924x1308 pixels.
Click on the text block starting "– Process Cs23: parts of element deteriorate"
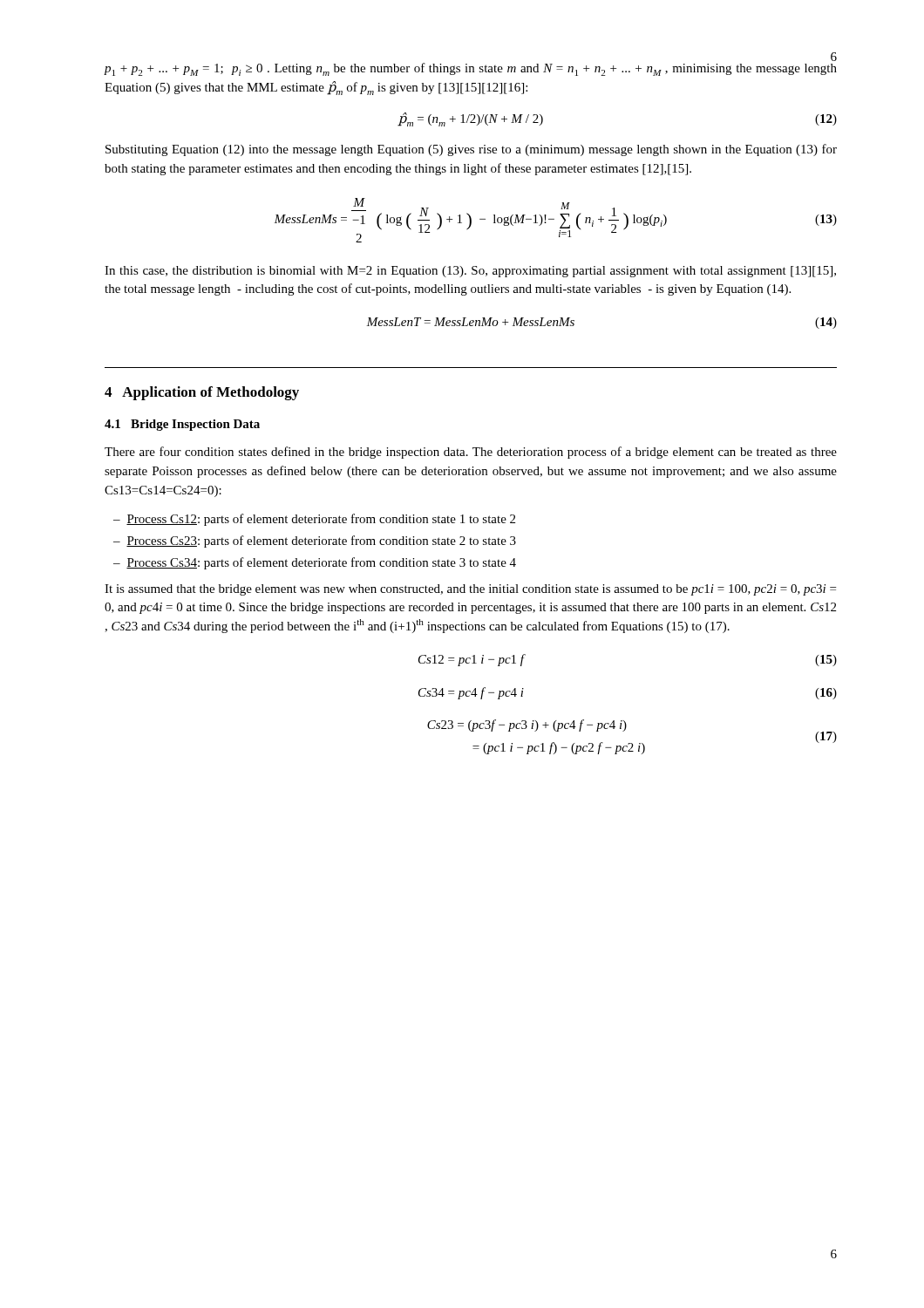pos(475,542)
